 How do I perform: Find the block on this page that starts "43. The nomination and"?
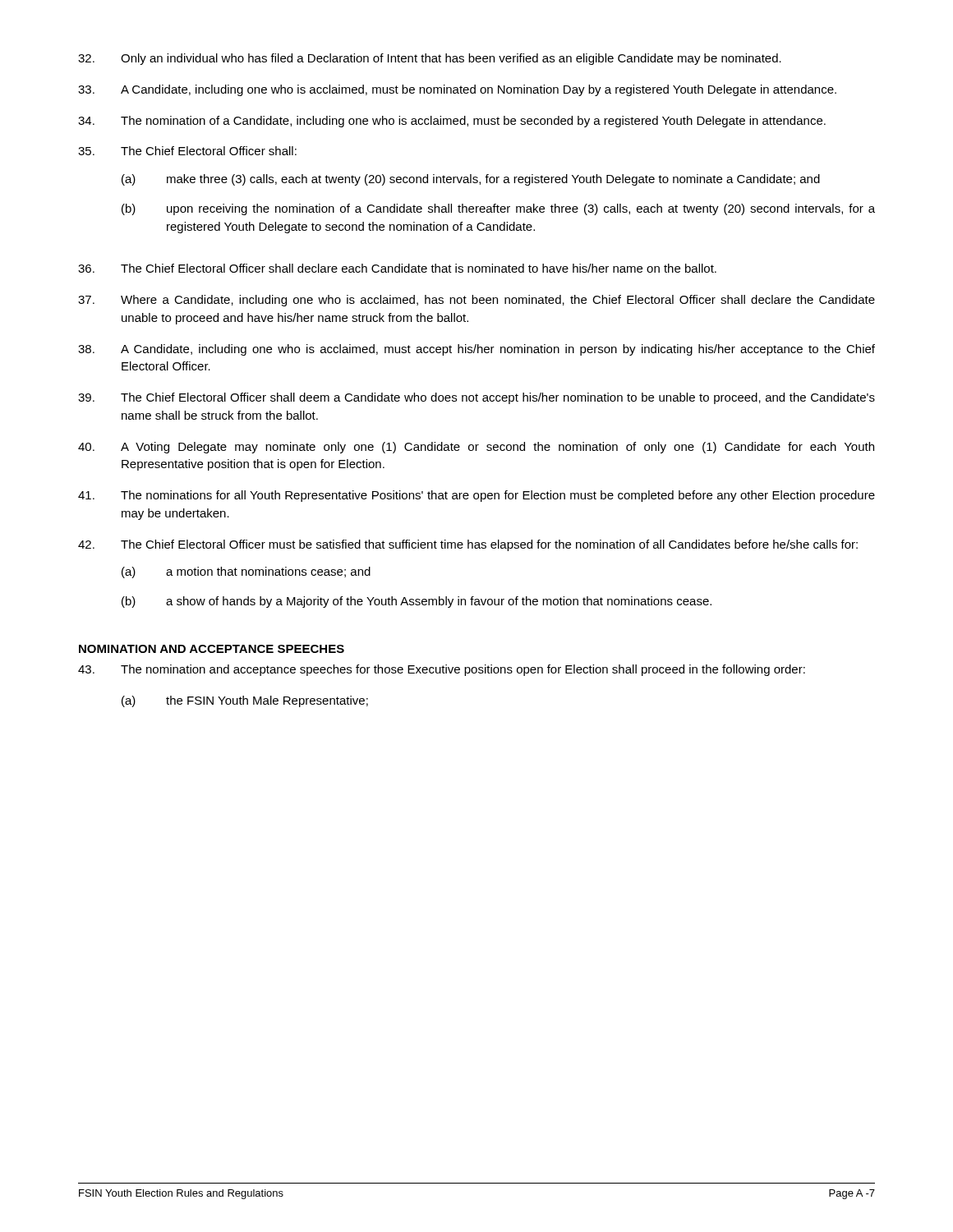click(476, 669)
